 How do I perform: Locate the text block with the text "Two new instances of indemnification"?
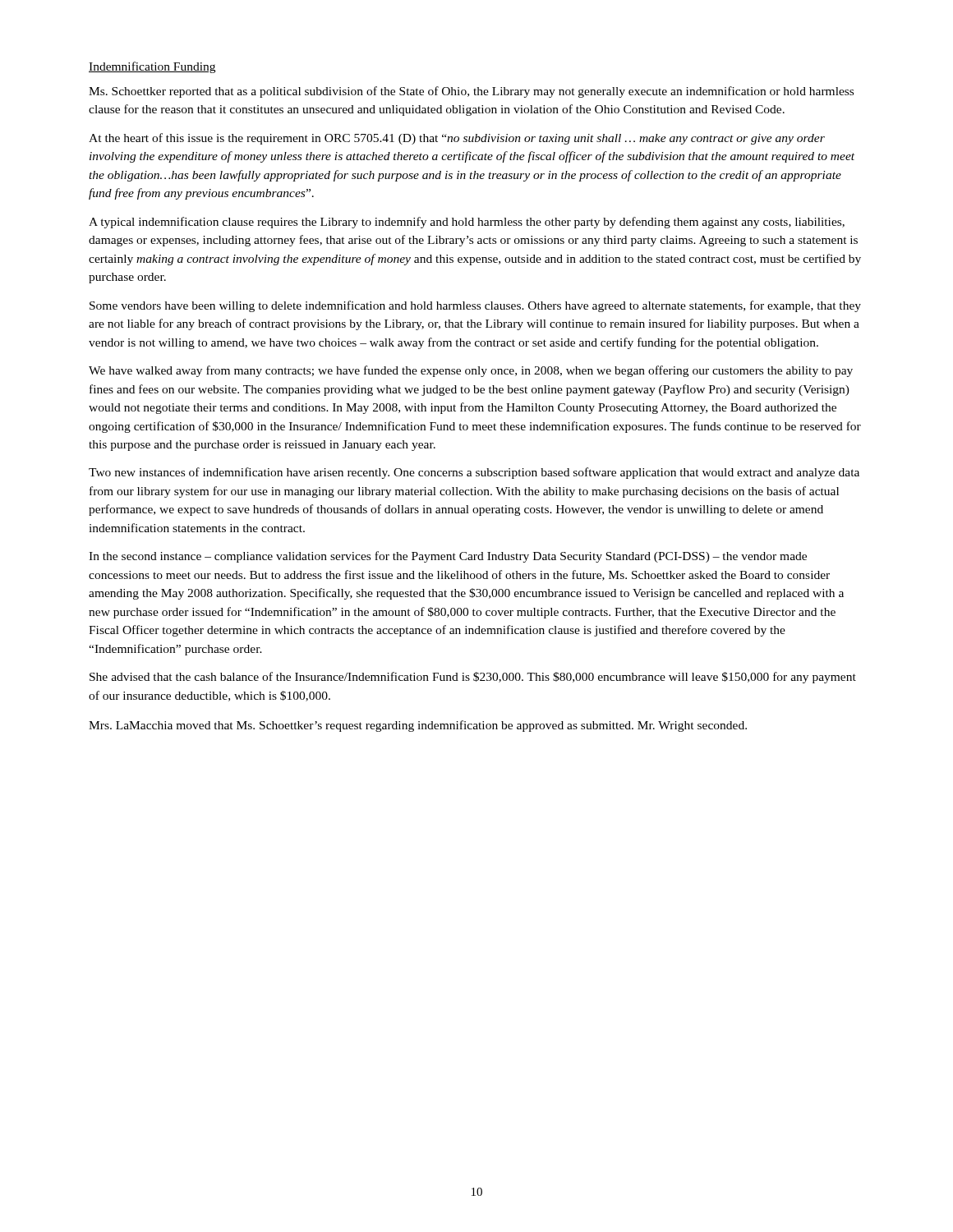474,500
